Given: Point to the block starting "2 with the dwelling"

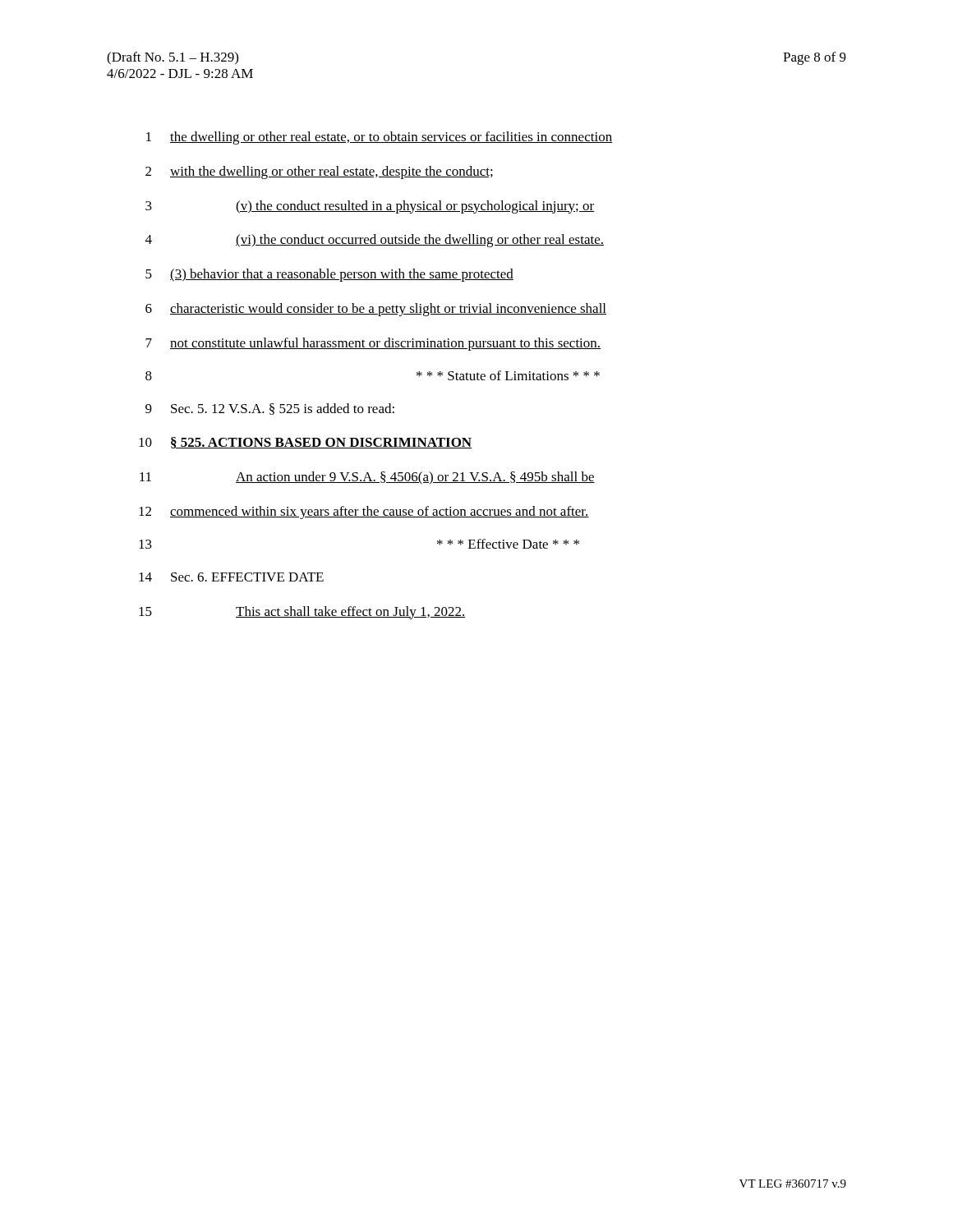Looking at the screenshot, I should (476, 171).
